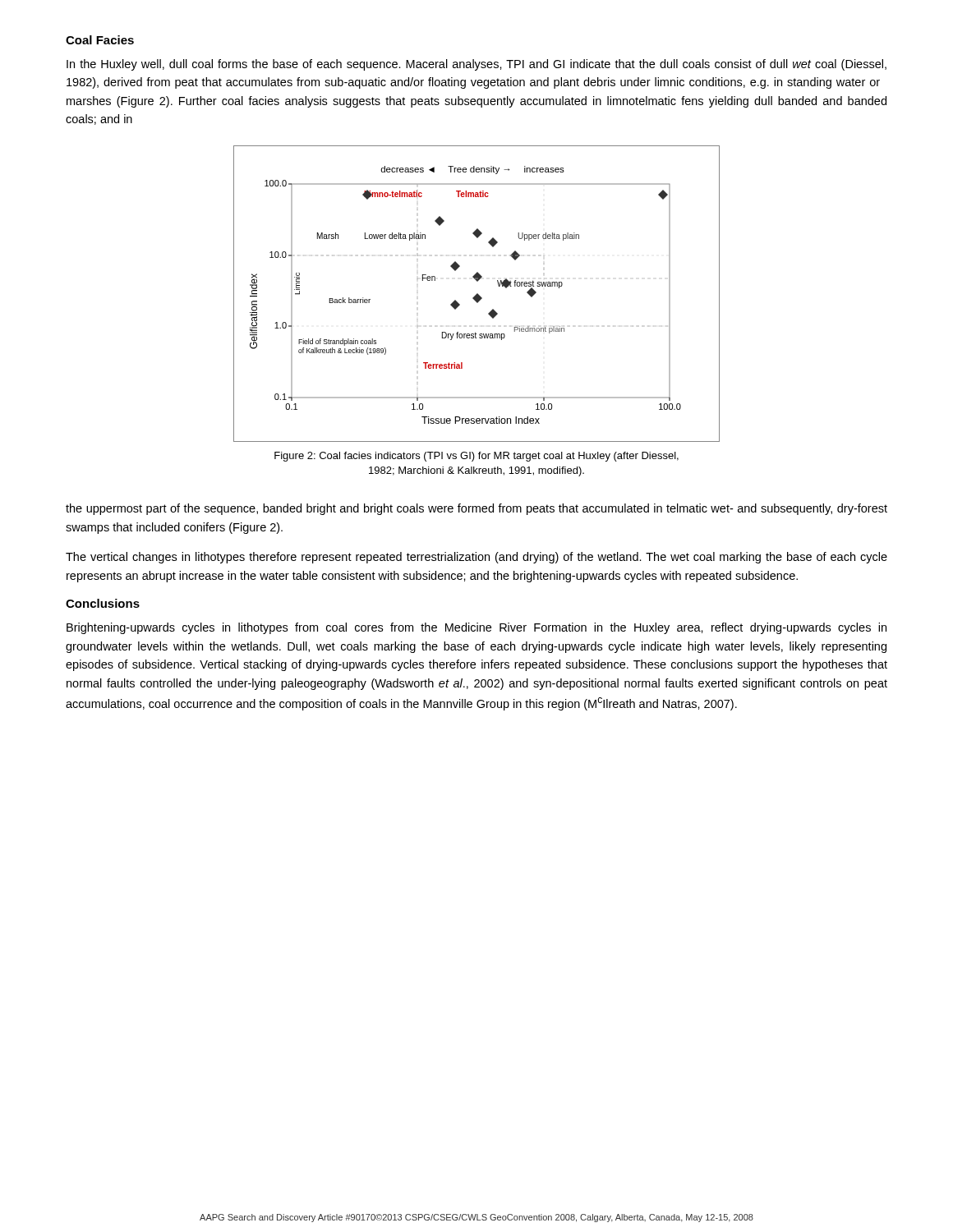
Task: Find the text block starting "Coal Facies"
Action: [100, 40]
